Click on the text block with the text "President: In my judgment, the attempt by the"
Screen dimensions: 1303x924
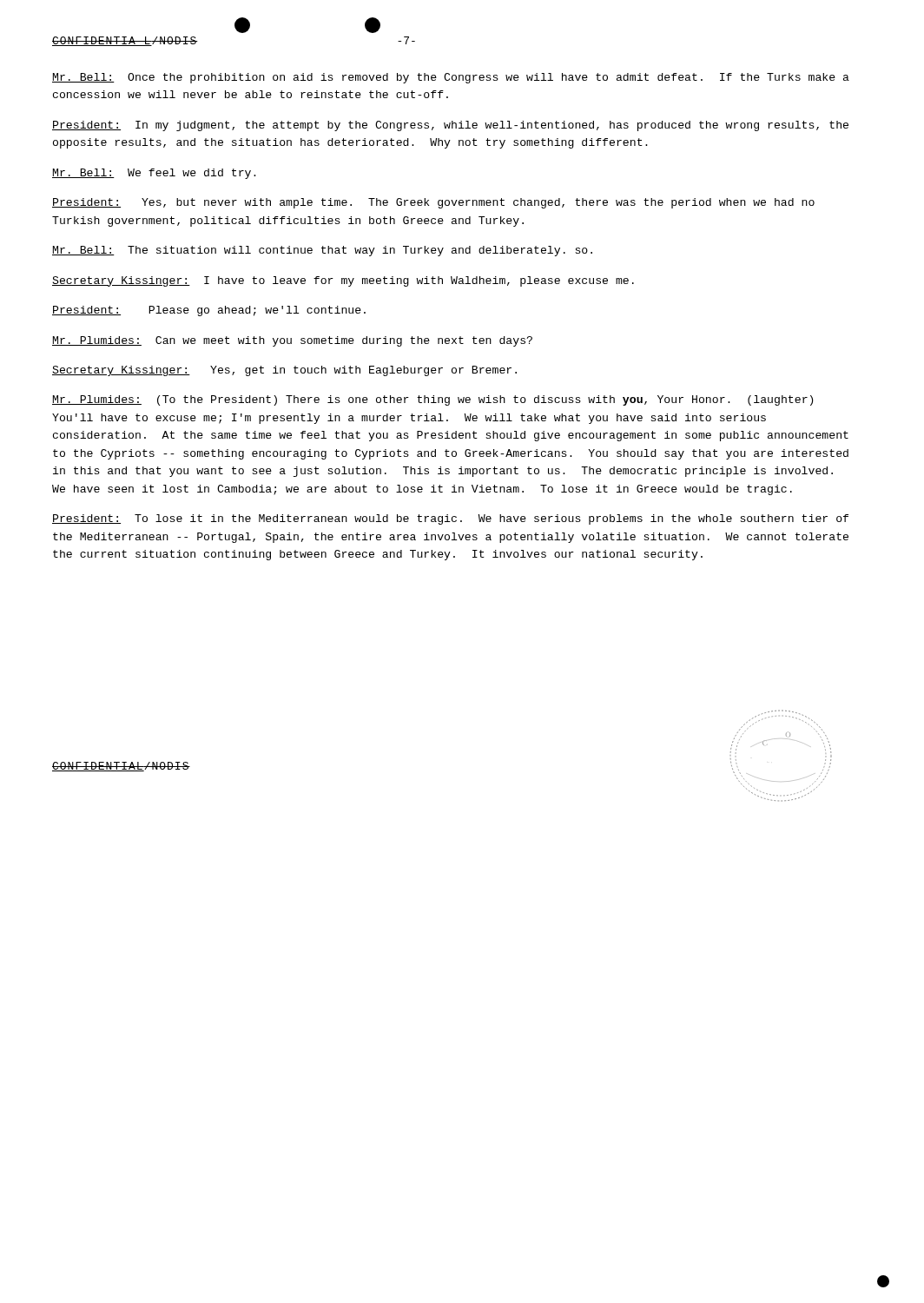pos(451,134)
